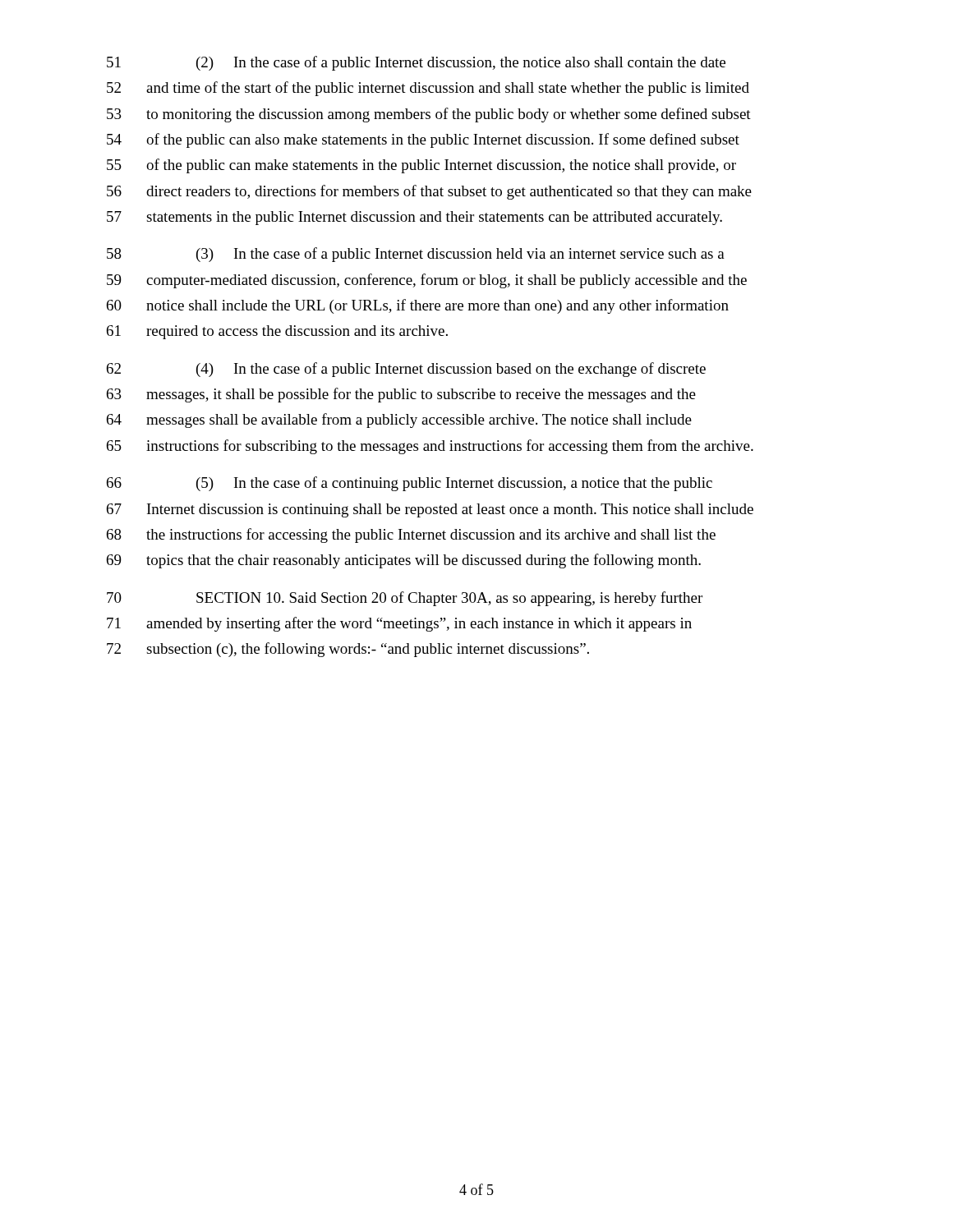Click on the list item that reads "65 instructions for subscribing to the messages and"

click(476, 446)
